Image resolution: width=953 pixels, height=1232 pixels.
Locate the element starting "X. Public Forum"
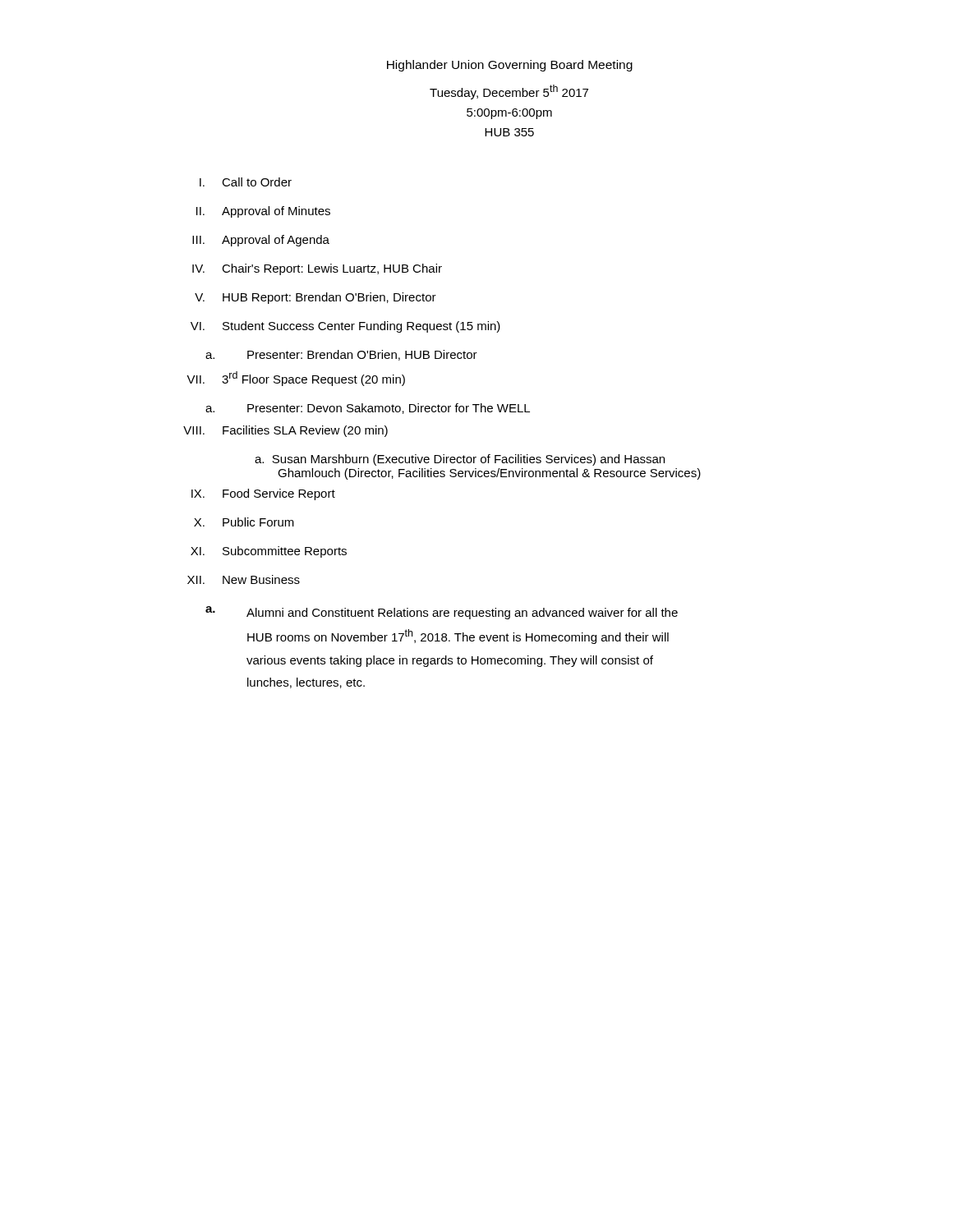coord(244,522)
